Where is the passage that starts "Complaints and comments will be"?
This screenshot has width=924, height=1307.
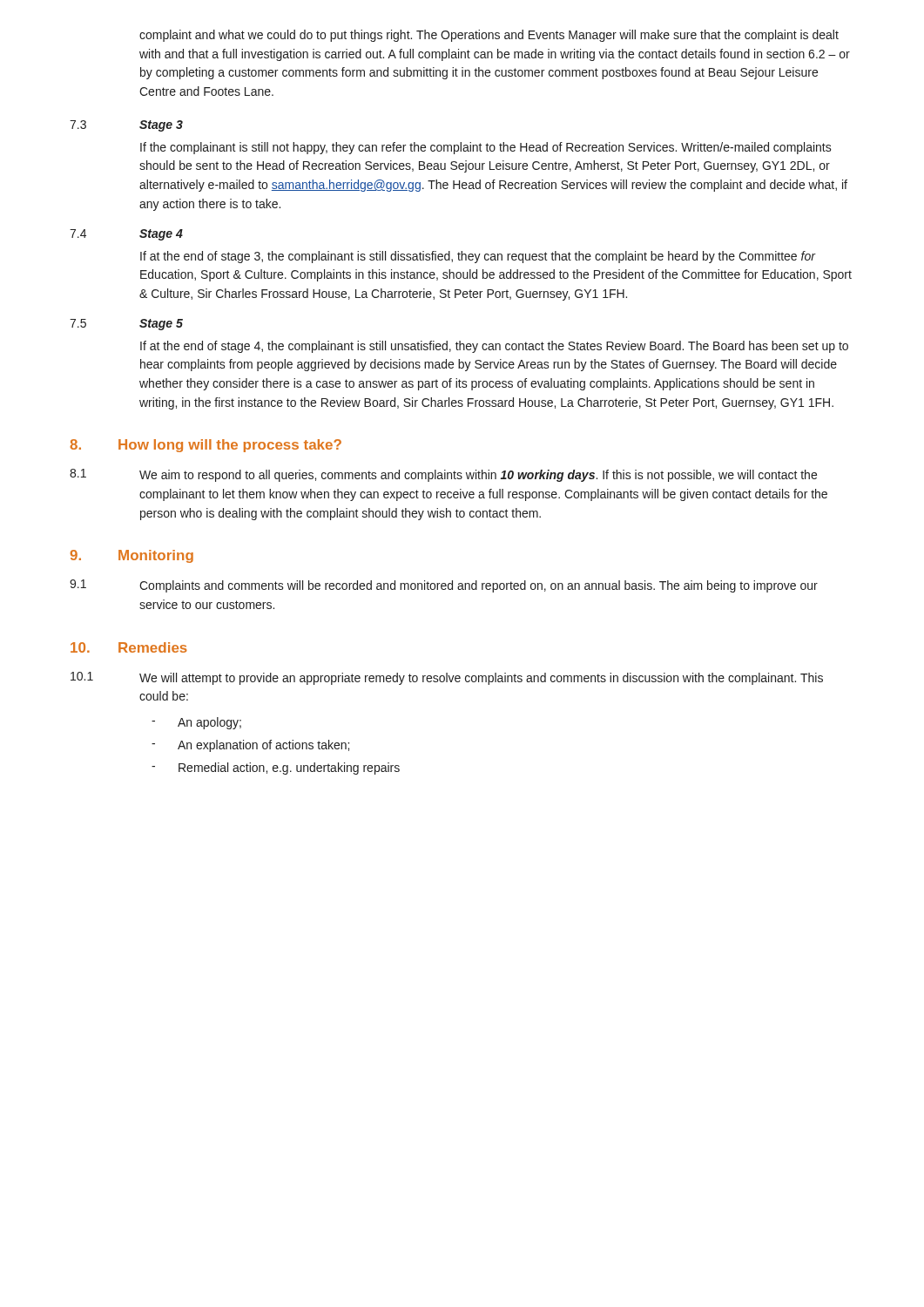tap(478, 595)
